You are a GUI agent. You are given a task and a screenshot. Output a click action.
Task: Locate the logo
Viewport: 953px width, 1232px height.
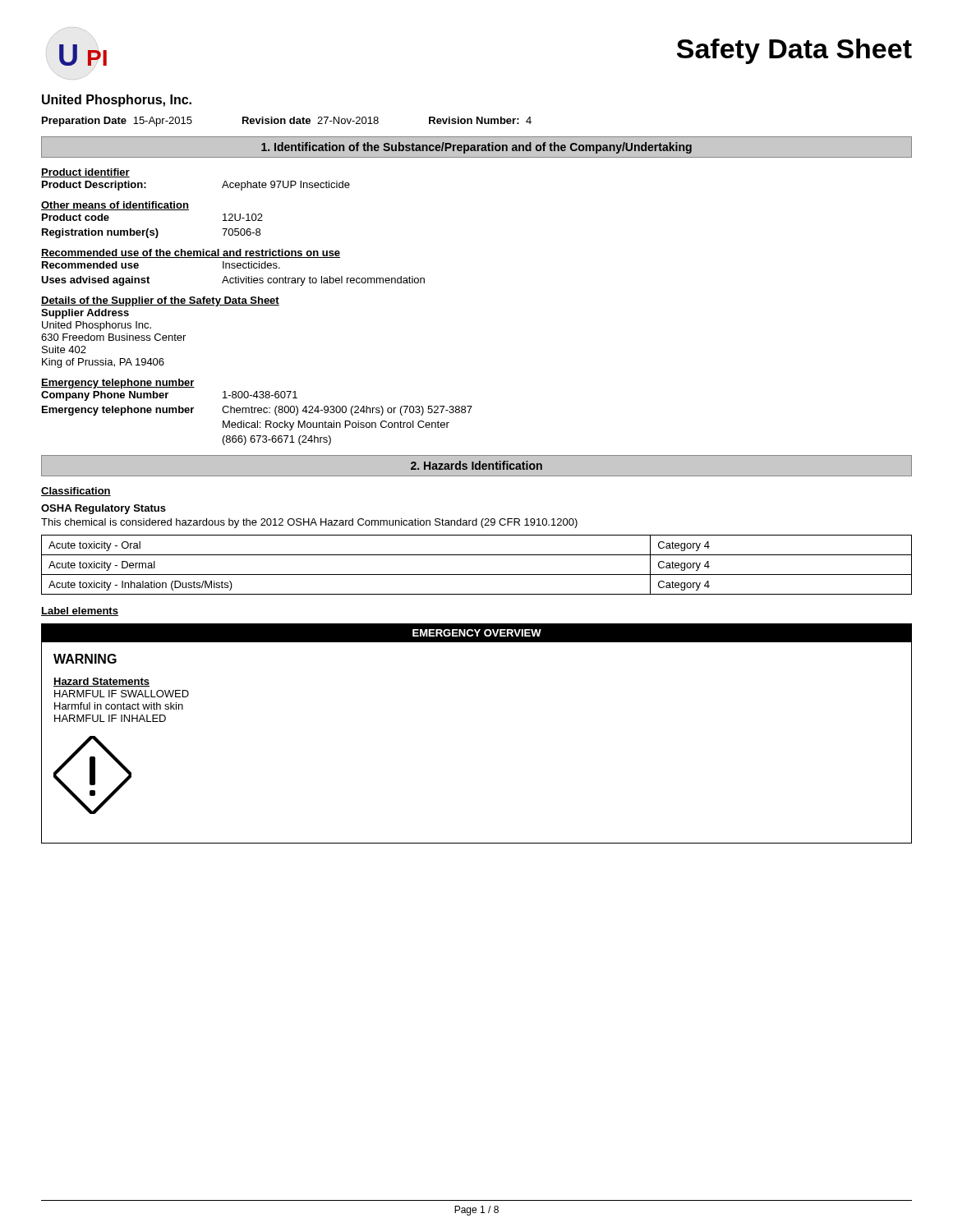tap(90, 55)
